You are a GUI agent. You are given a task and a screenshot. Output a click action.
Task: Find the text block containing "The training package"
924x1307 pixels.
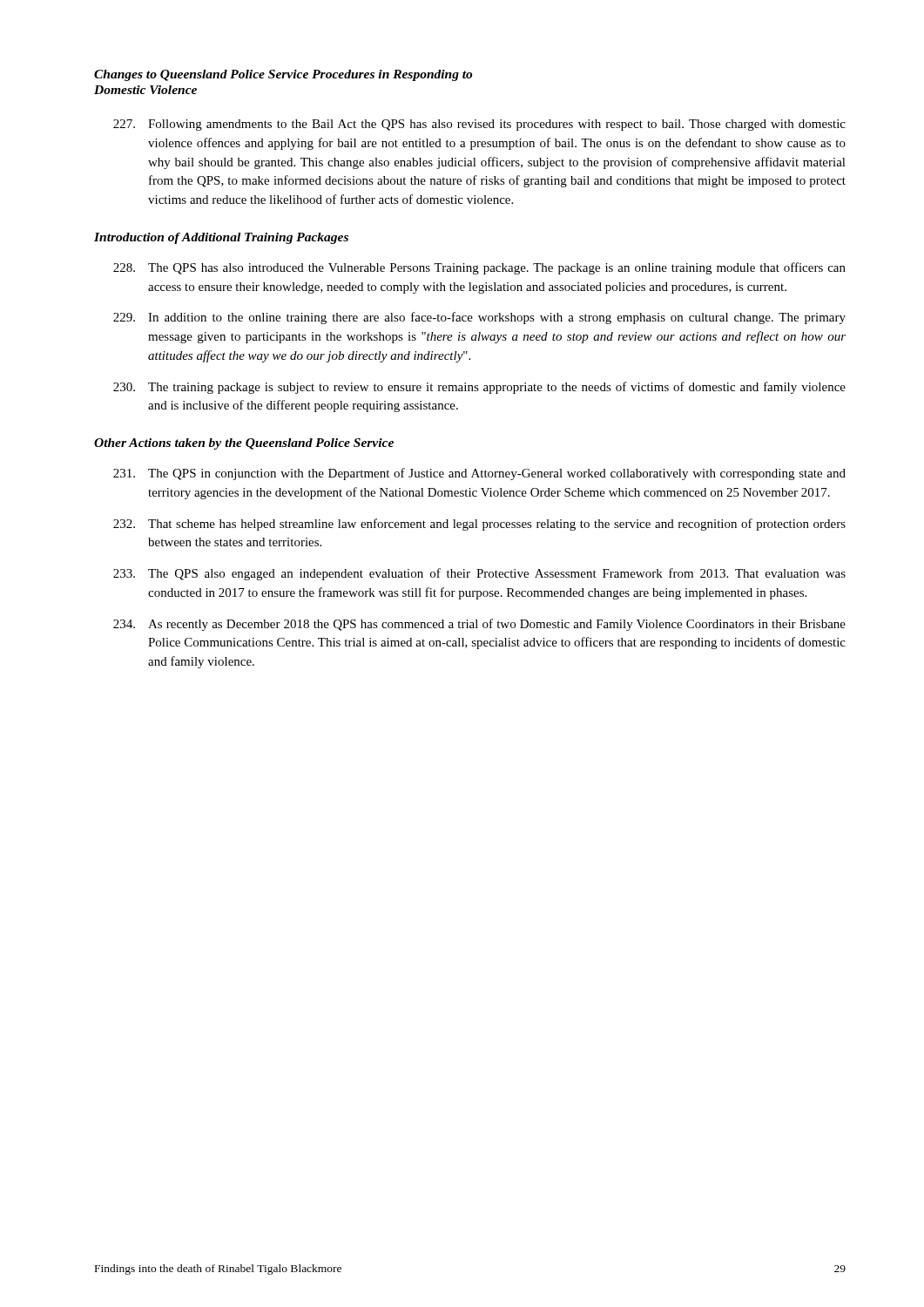click(x=470, y=397)
